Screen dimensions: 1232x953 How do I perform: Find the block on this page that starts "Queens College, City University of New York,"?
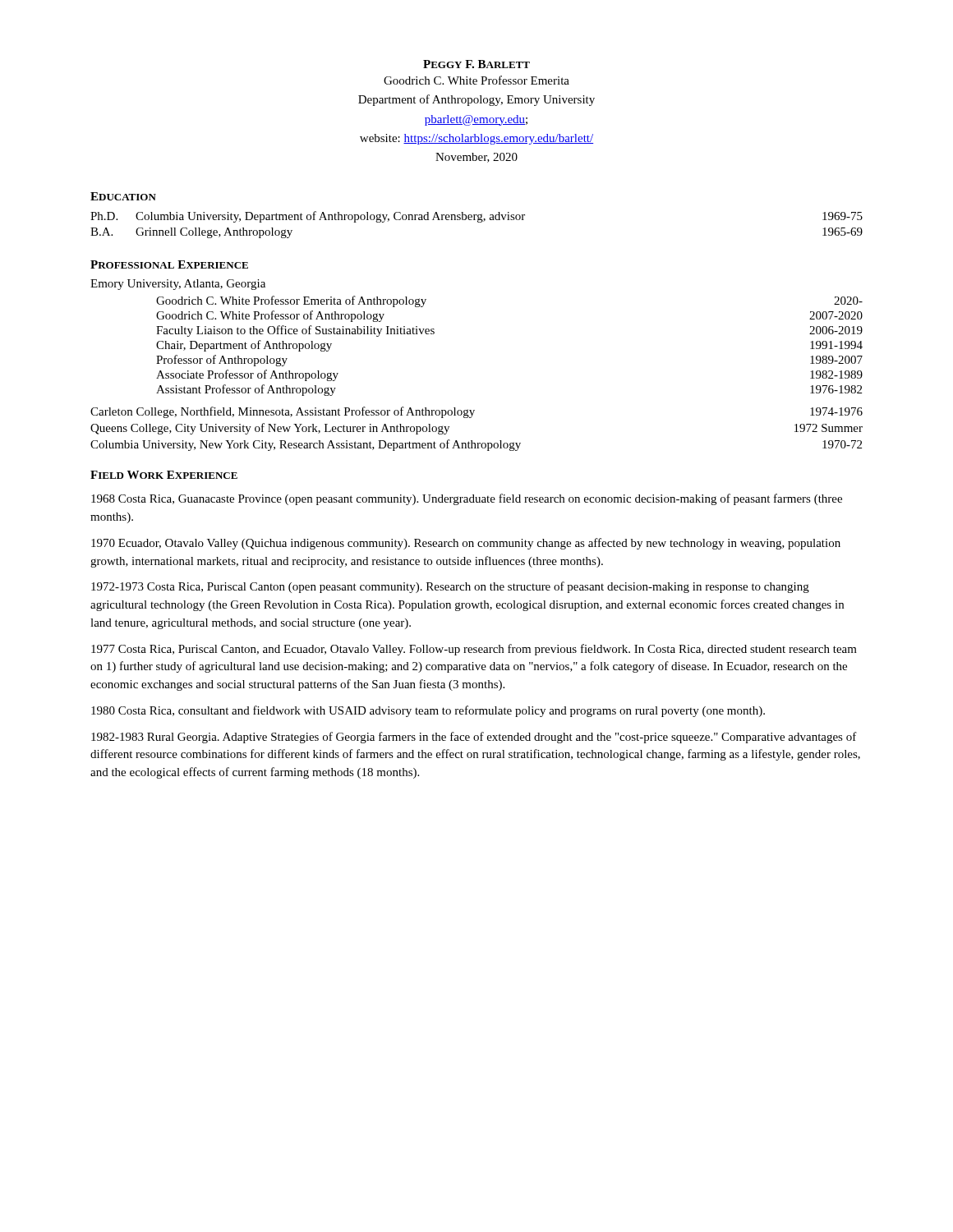tap(272, 428)
